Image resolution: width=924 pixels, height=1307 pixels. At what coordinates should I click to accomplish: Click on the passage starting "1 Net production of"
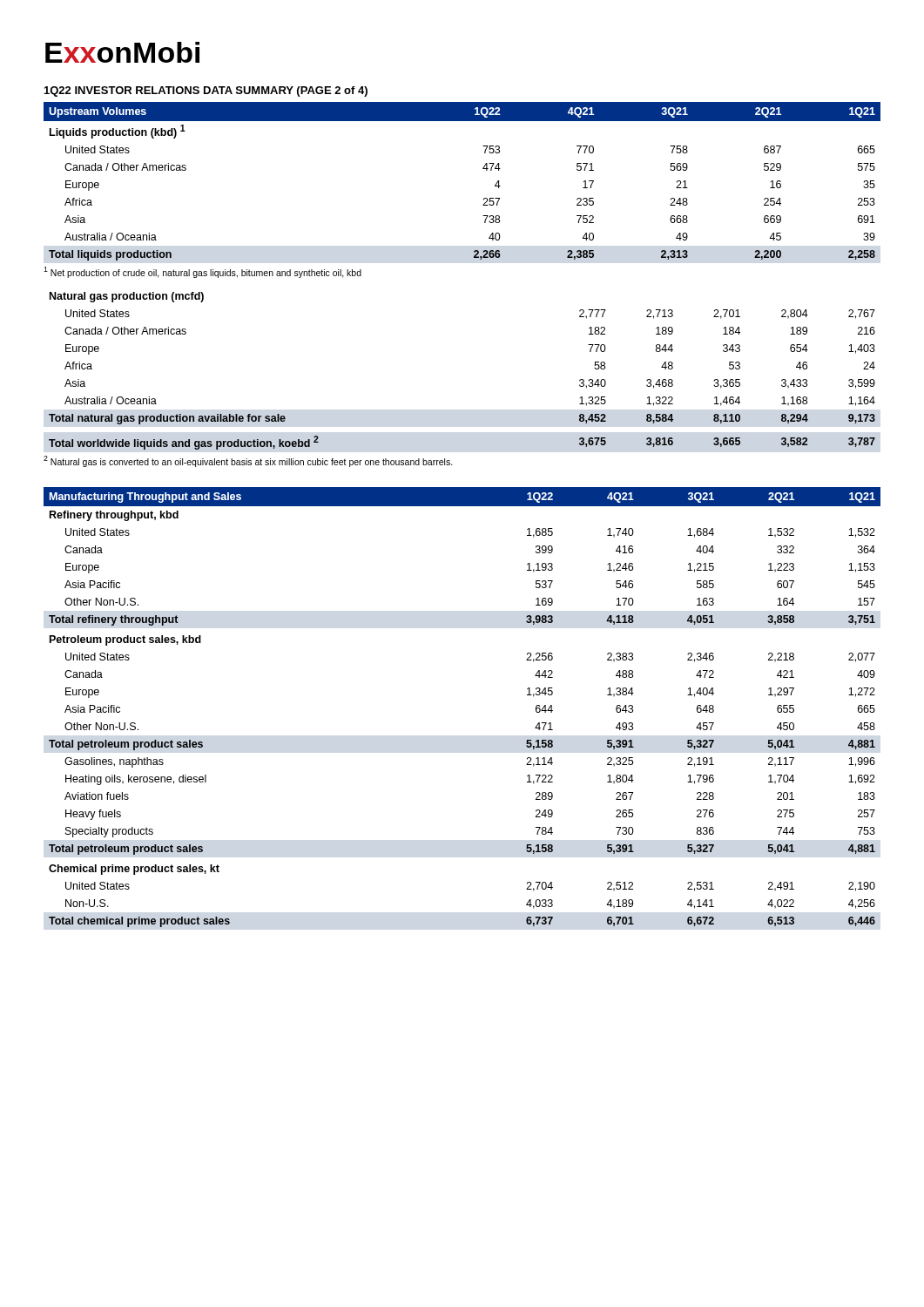click(x=202, y=271)
